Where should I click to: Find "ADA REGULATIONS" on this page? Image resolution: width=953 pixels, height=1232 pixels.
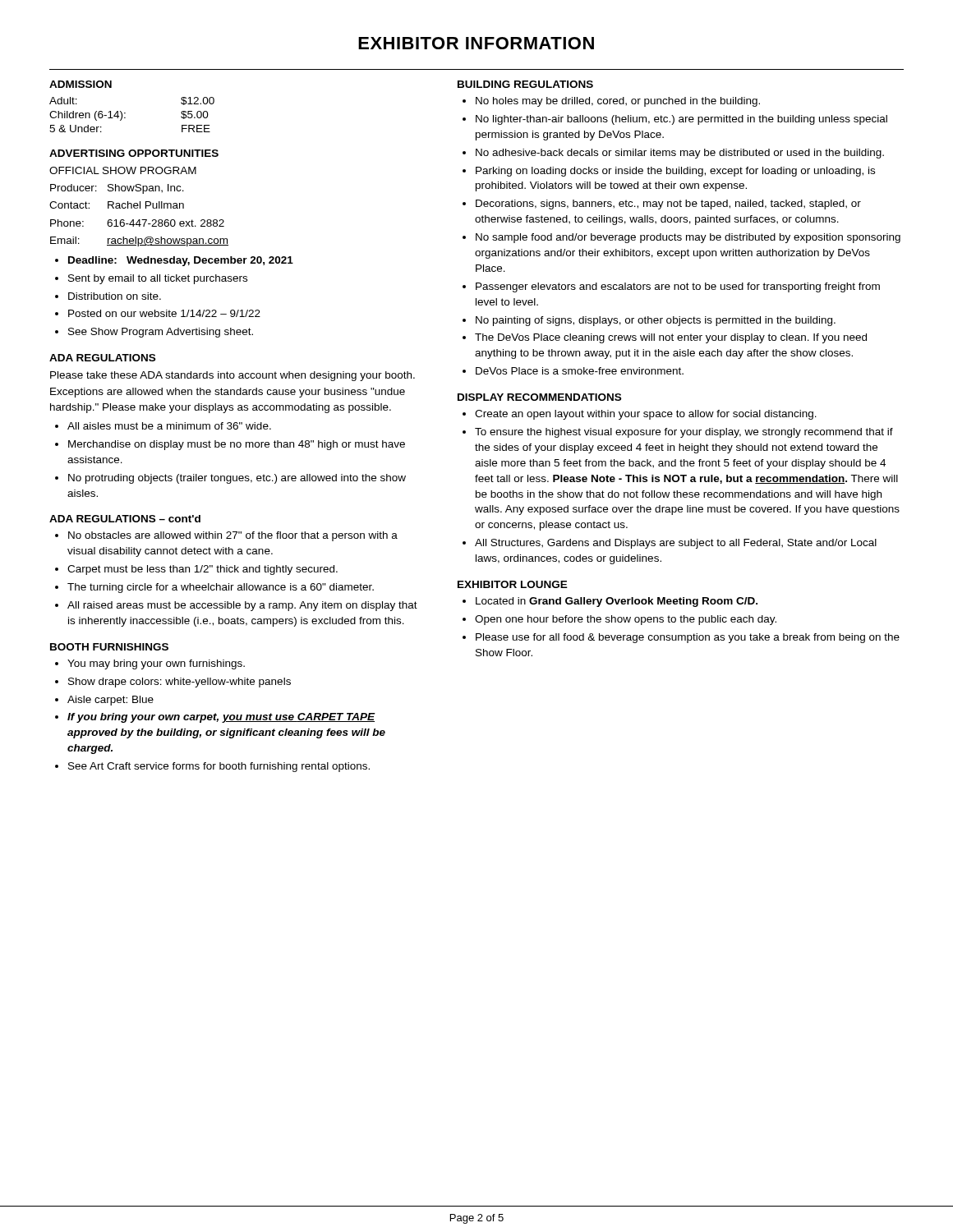[x=103, y=358]
